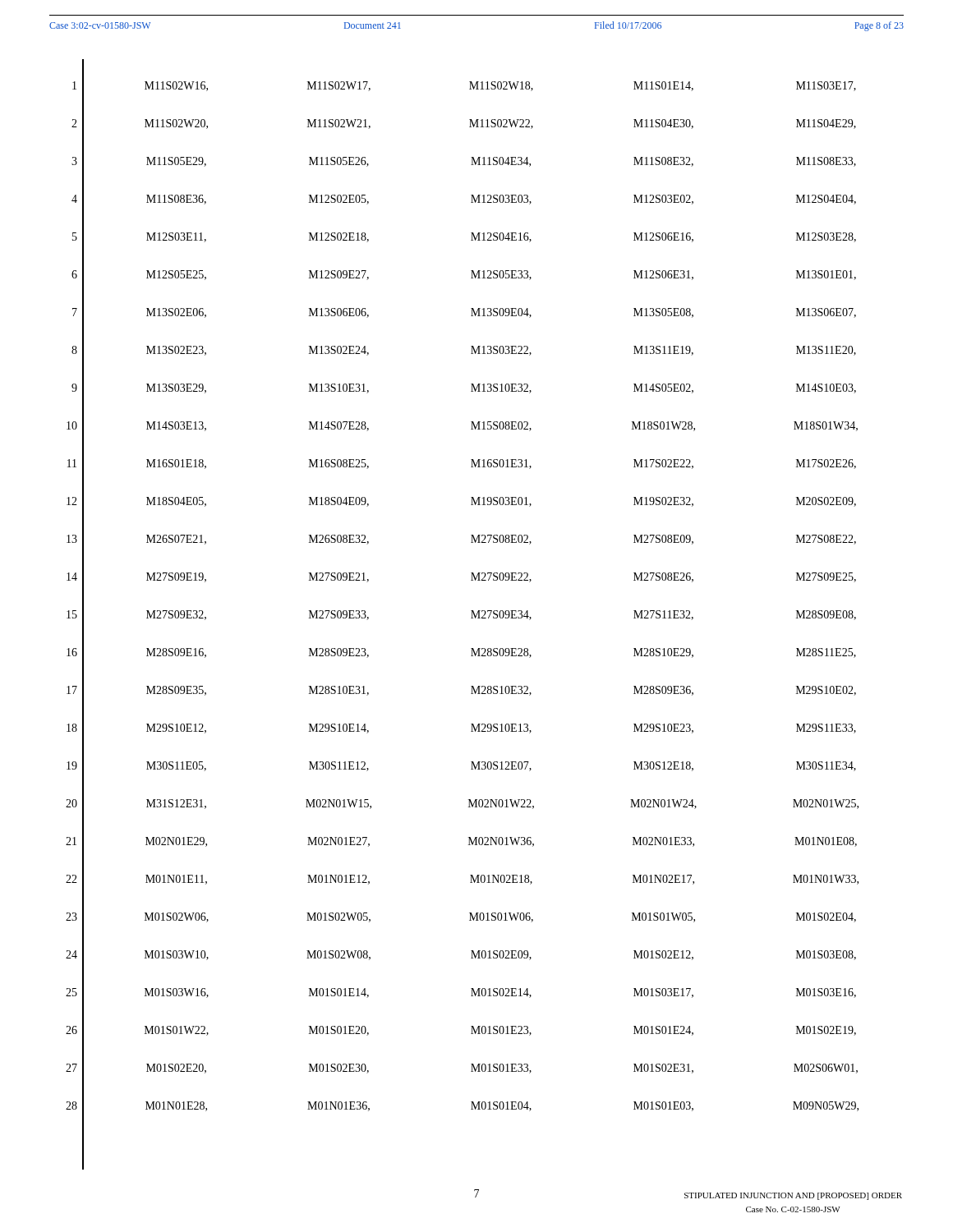Click where it says "9 M13S03E29, M13S10E31, M13S10E32, M14S05E02, M14S10E03,"

(x=476, y=389)
